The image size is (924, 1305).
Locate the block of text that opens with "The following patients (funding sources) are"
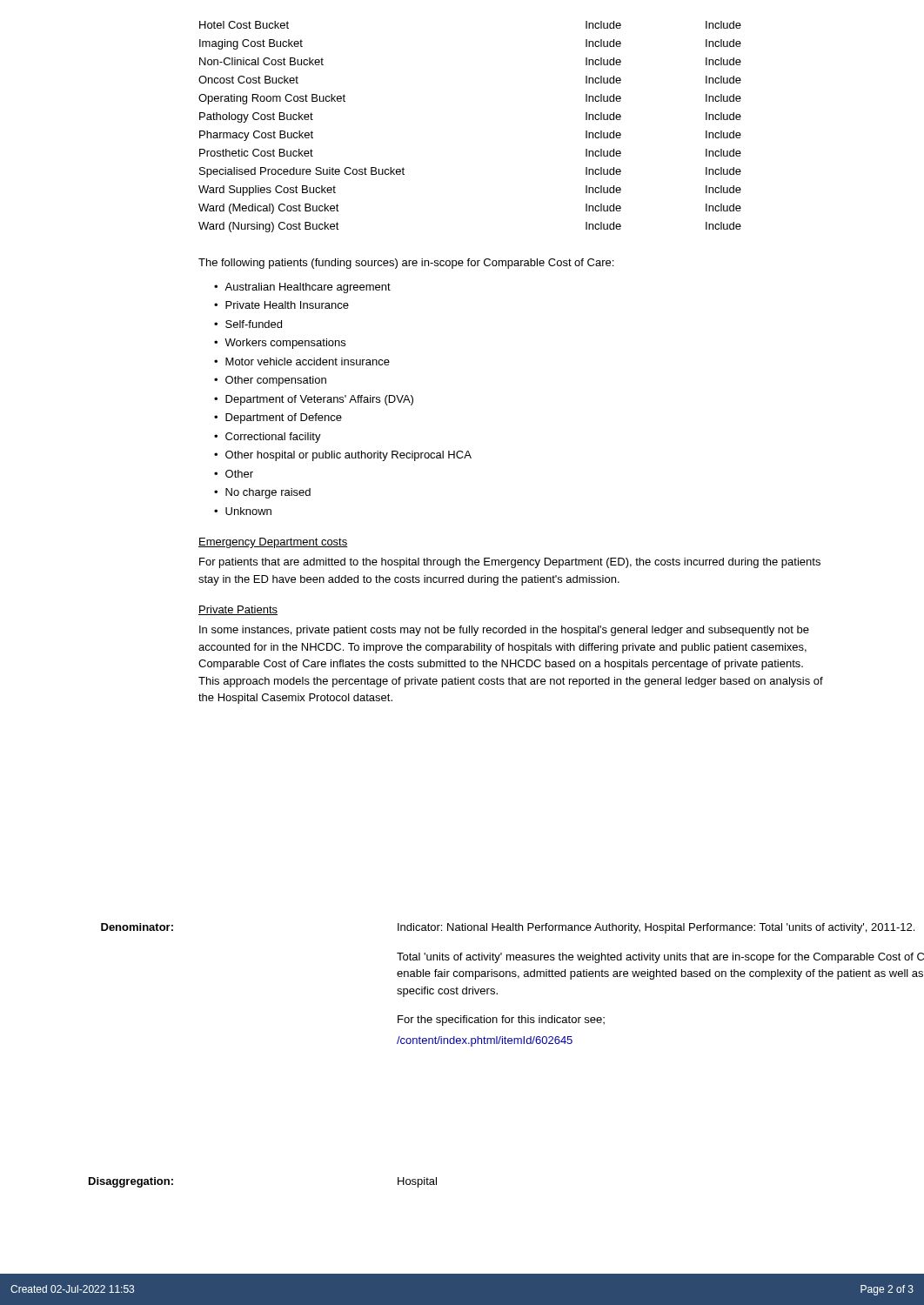coord(406,262)
